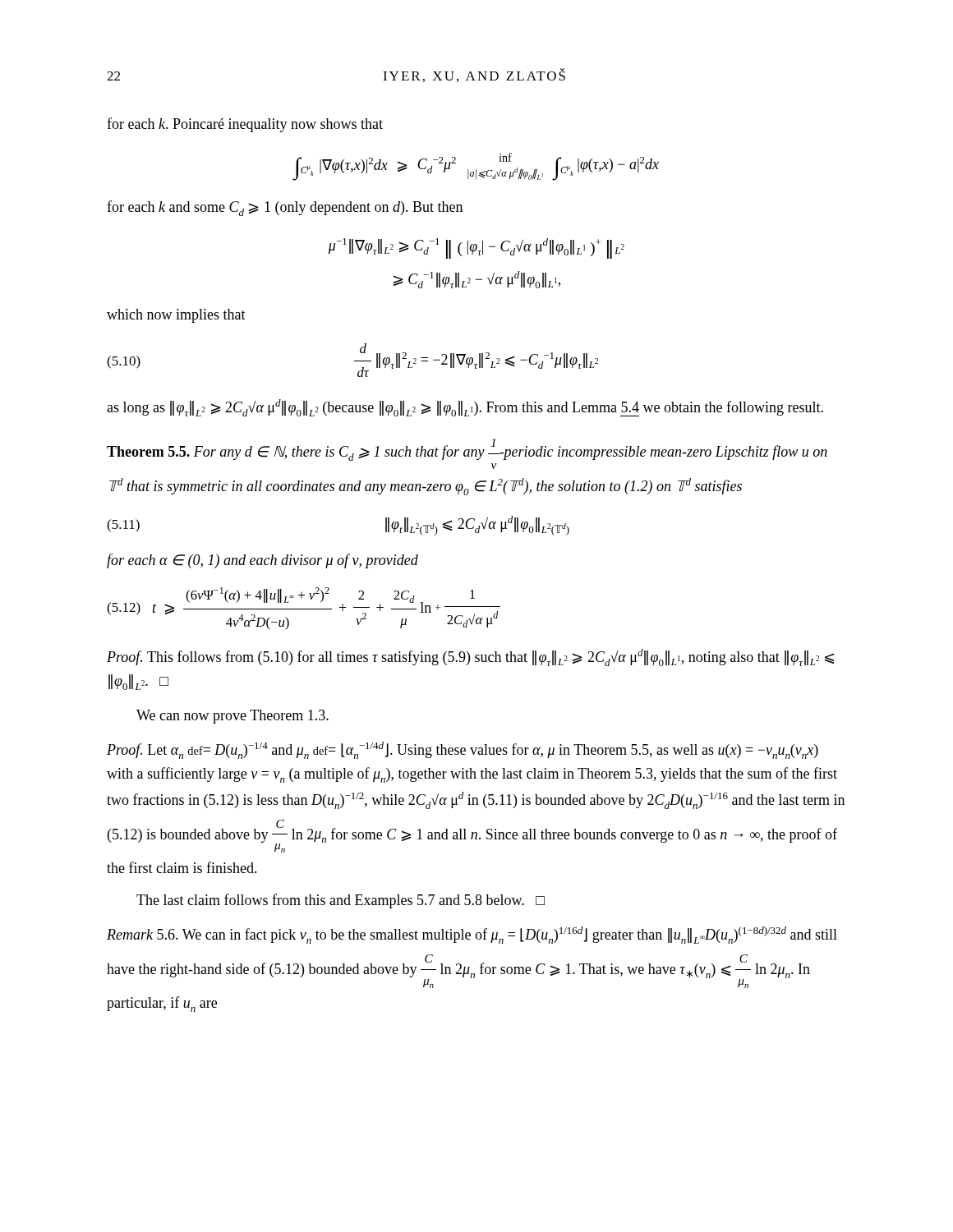This screenshot has height=1232, width=953.
Task: Find the text that reads "which now implies that"
Action: pyautogui.click(x=176, y=315)
